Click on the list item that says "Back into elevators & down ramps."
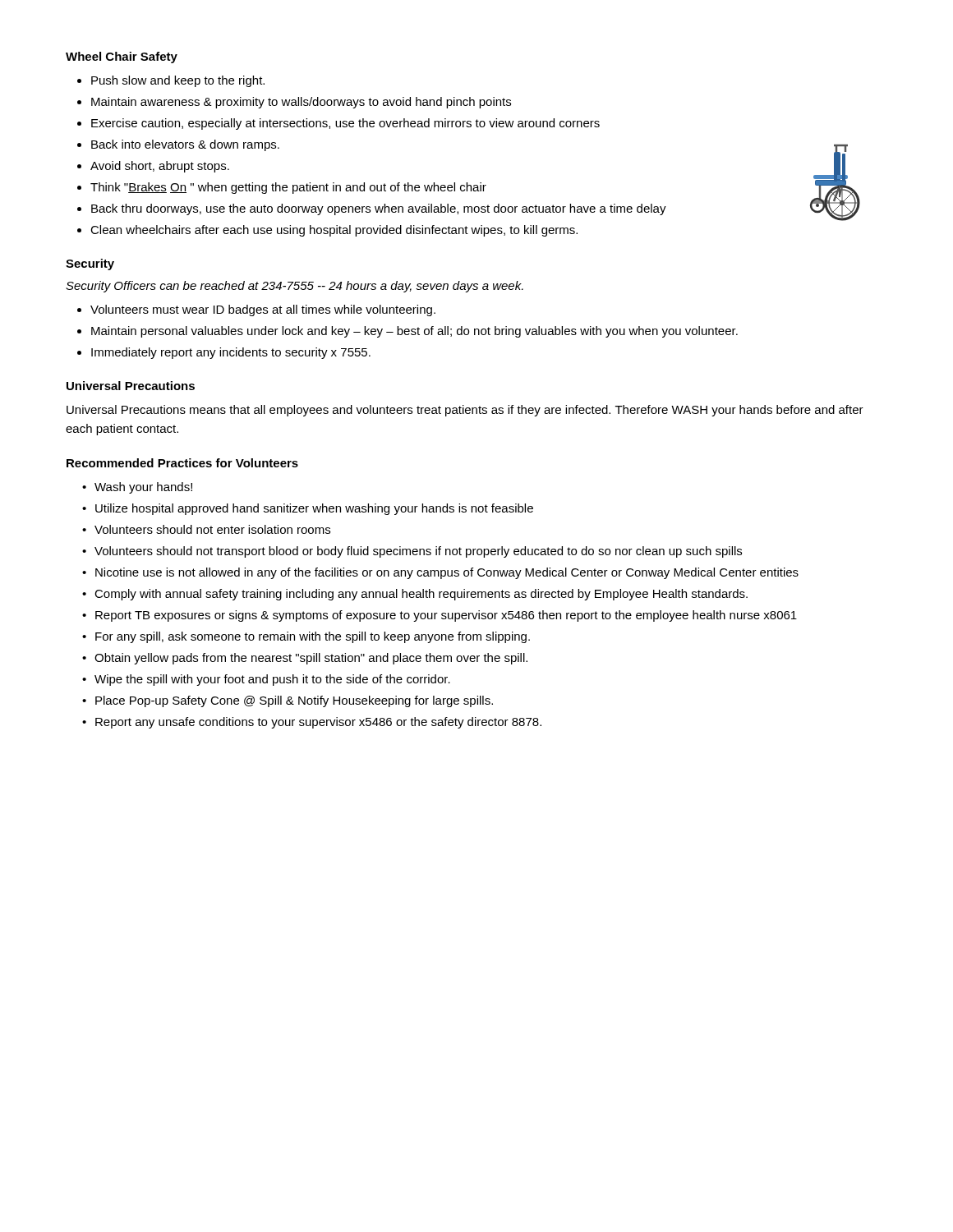Image resolution: width=953 pixels, height=1232 pixels. pos(185,144)
